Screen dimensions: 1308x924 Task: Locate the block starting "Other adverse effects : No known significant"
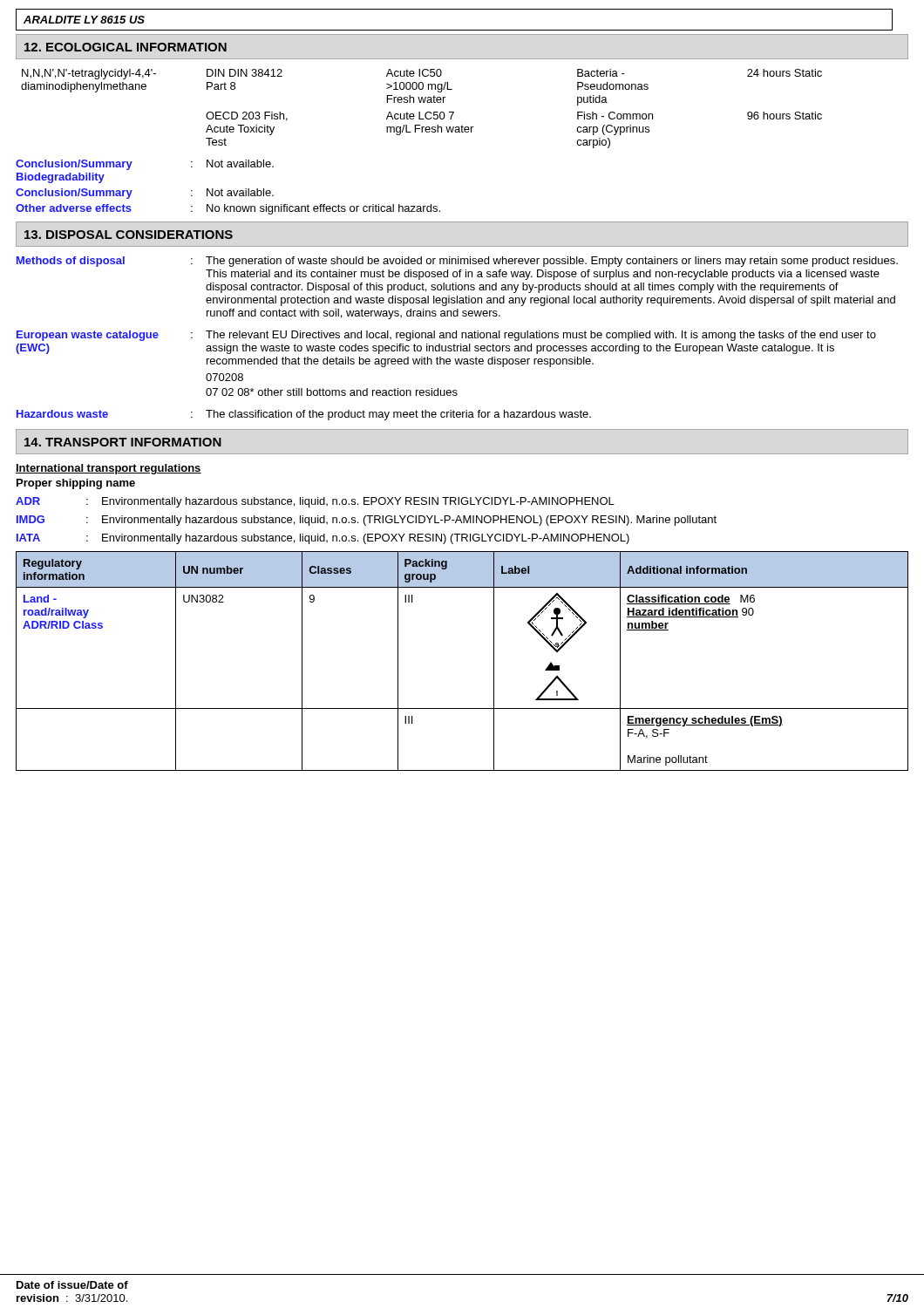[228, 208]
